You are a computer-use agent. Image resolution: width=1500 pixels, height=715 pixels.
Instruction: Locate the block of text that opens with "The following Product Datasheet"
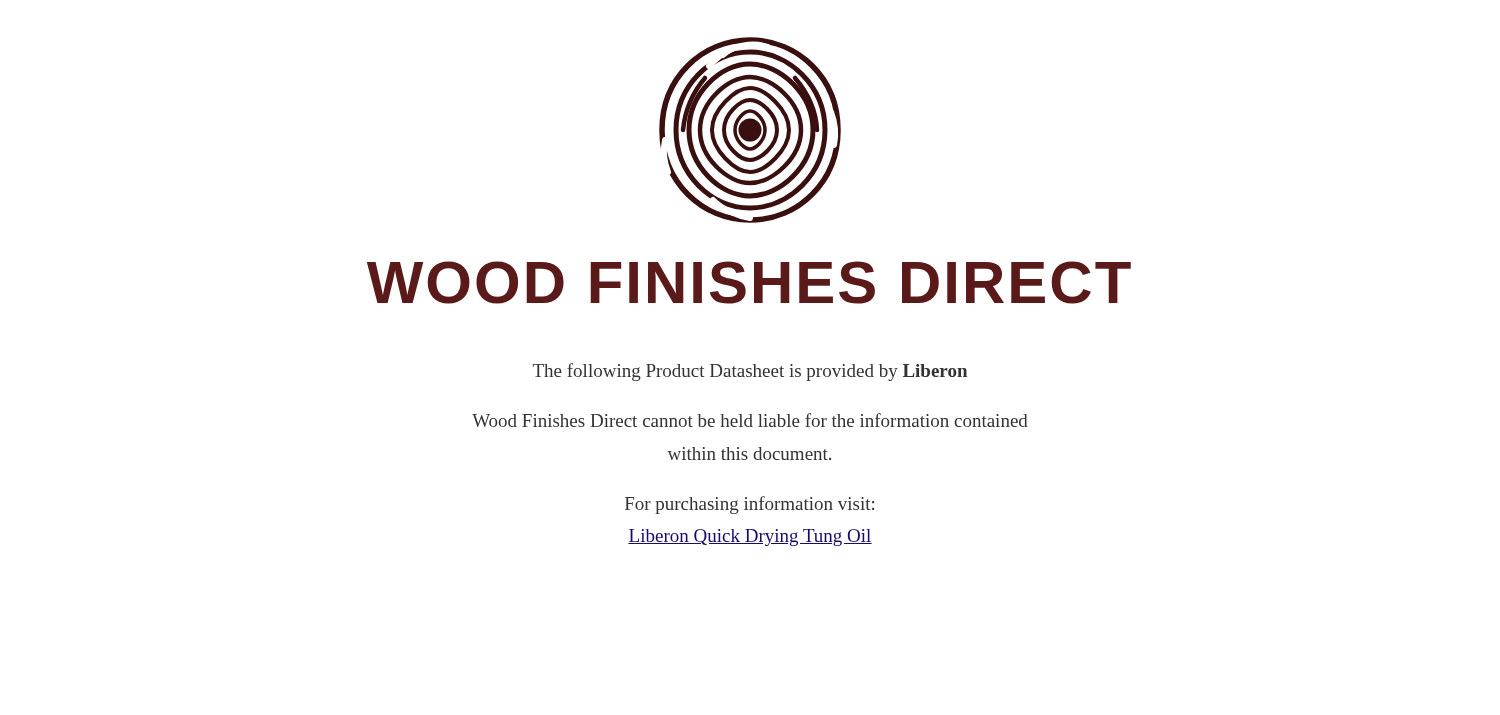point(750,454)
